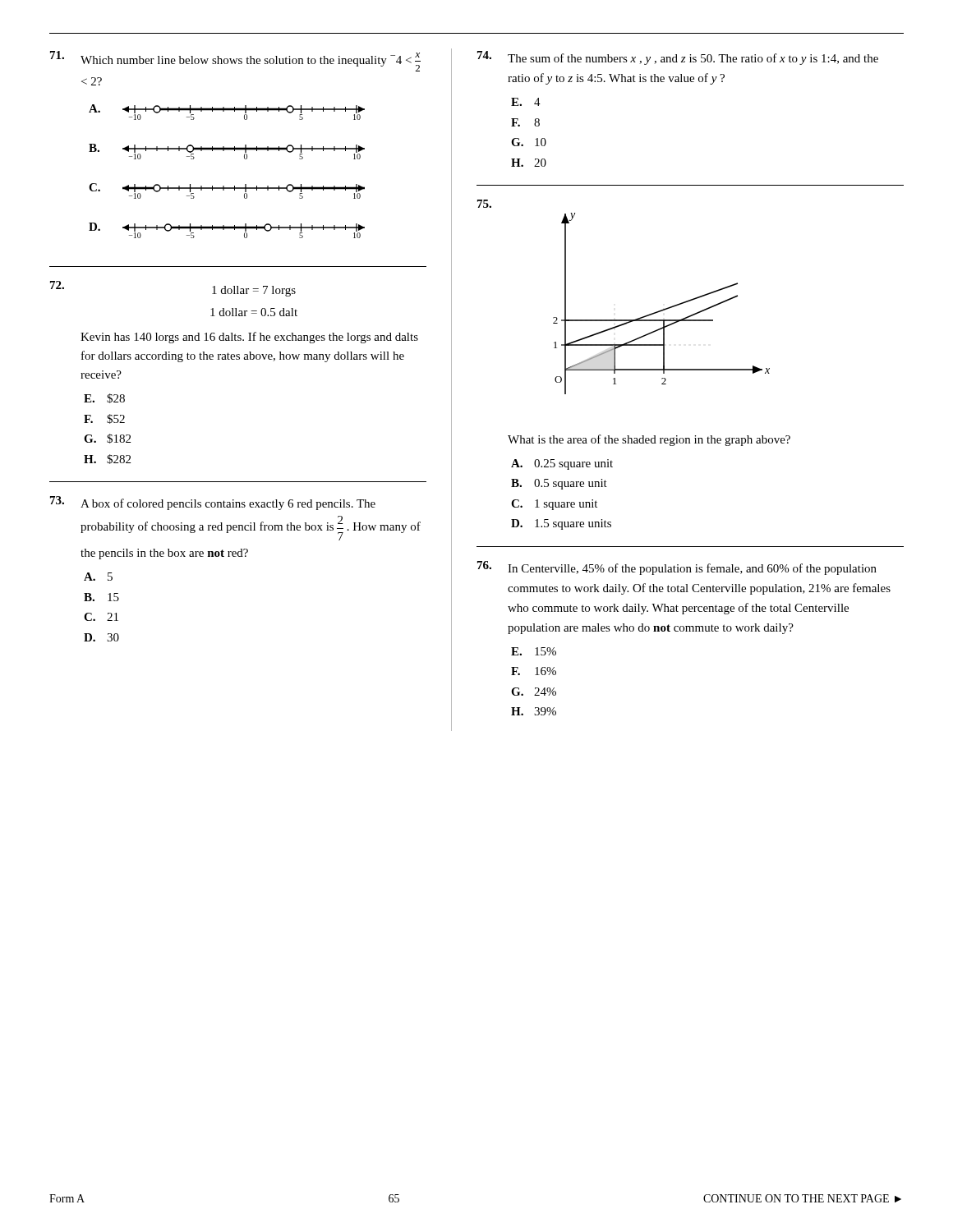Viewport: 953px width, 1232px height.
Task: Navigate to the element starting "75. y x O 1 2 1"
Action: 690,366
